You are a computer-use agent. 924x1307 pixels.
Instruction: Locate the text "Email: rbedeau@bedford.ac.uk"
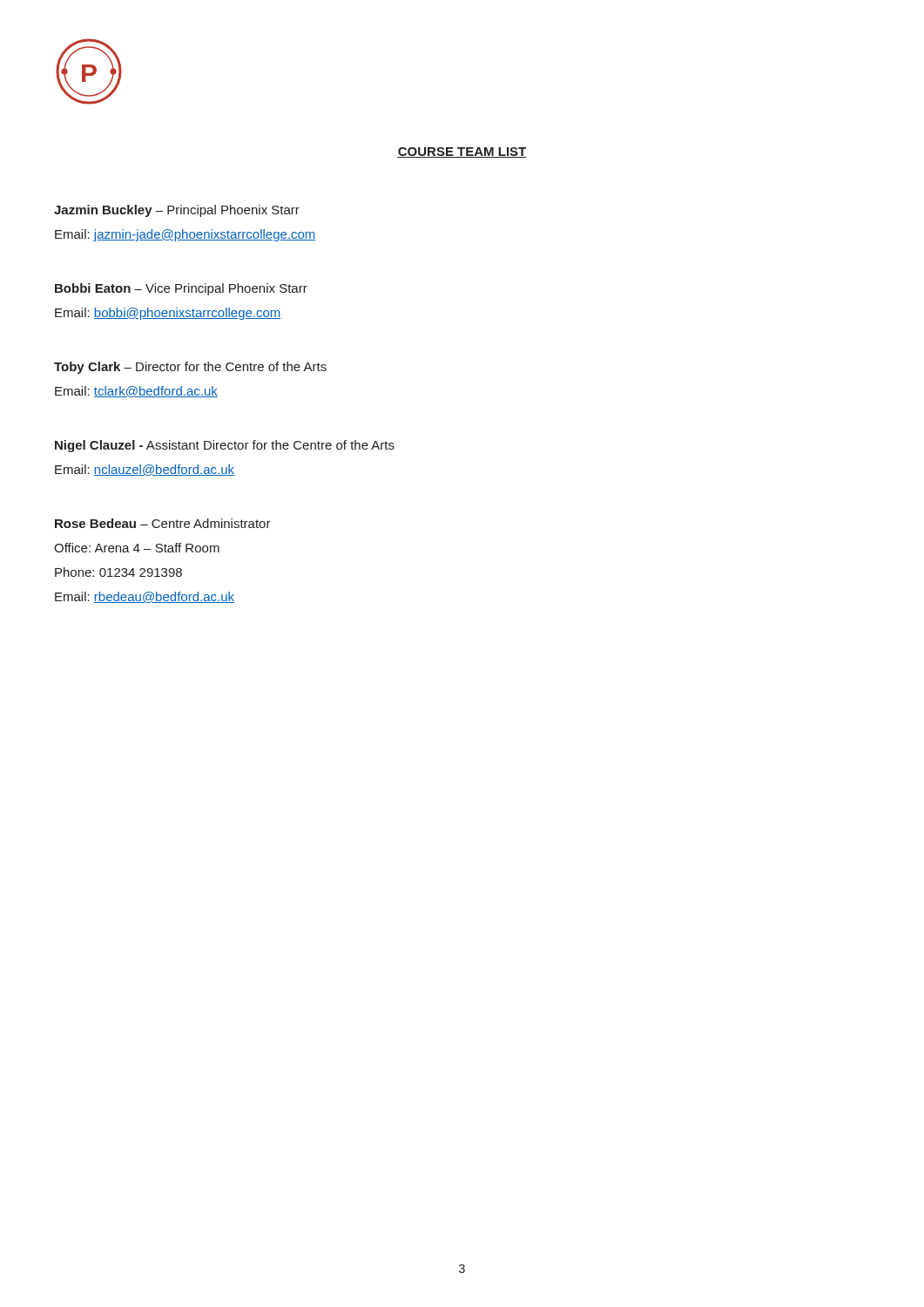click(144, 596)
